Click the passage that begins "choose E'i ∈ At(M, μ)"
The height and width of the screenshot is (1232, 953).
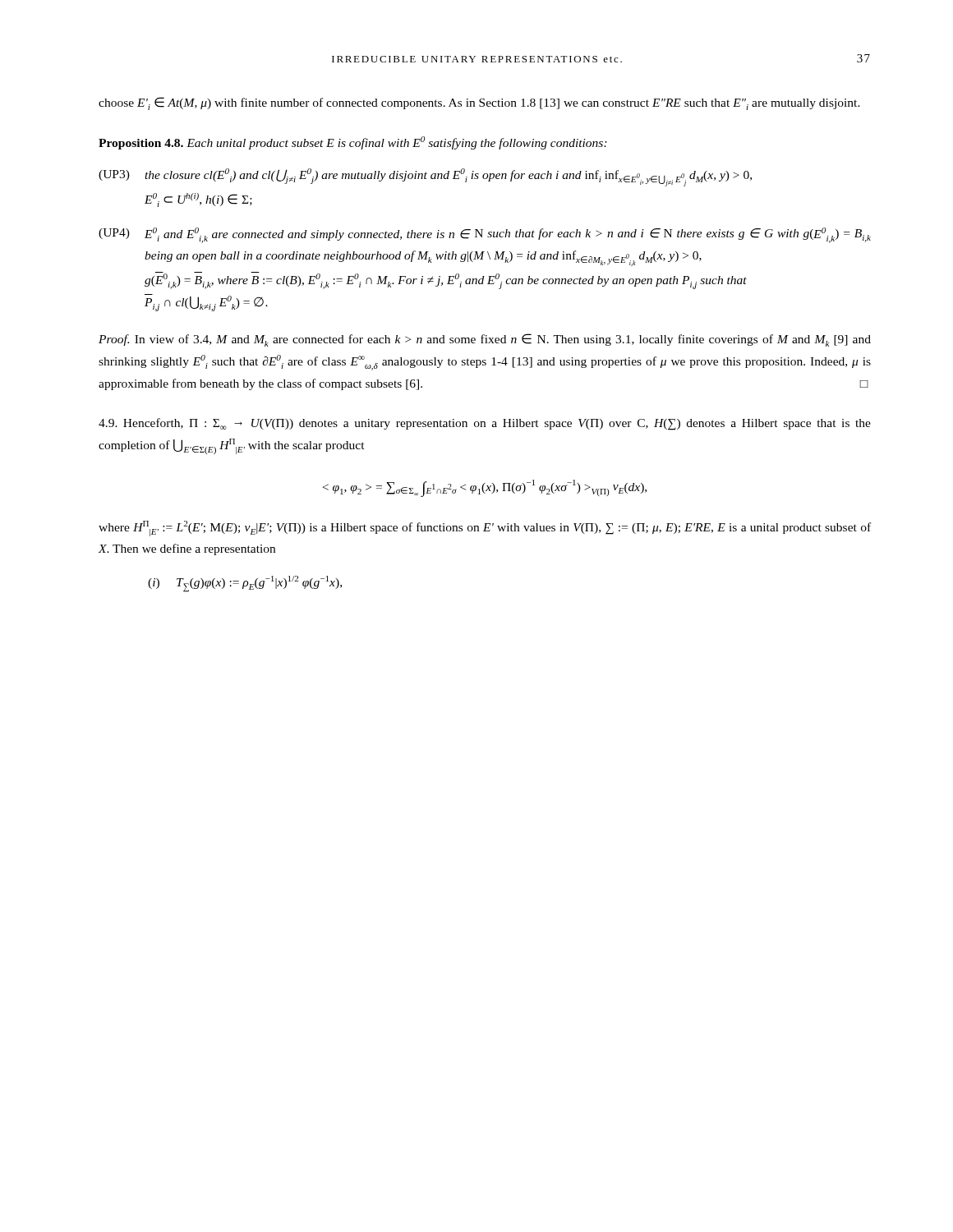pos(479,103)
